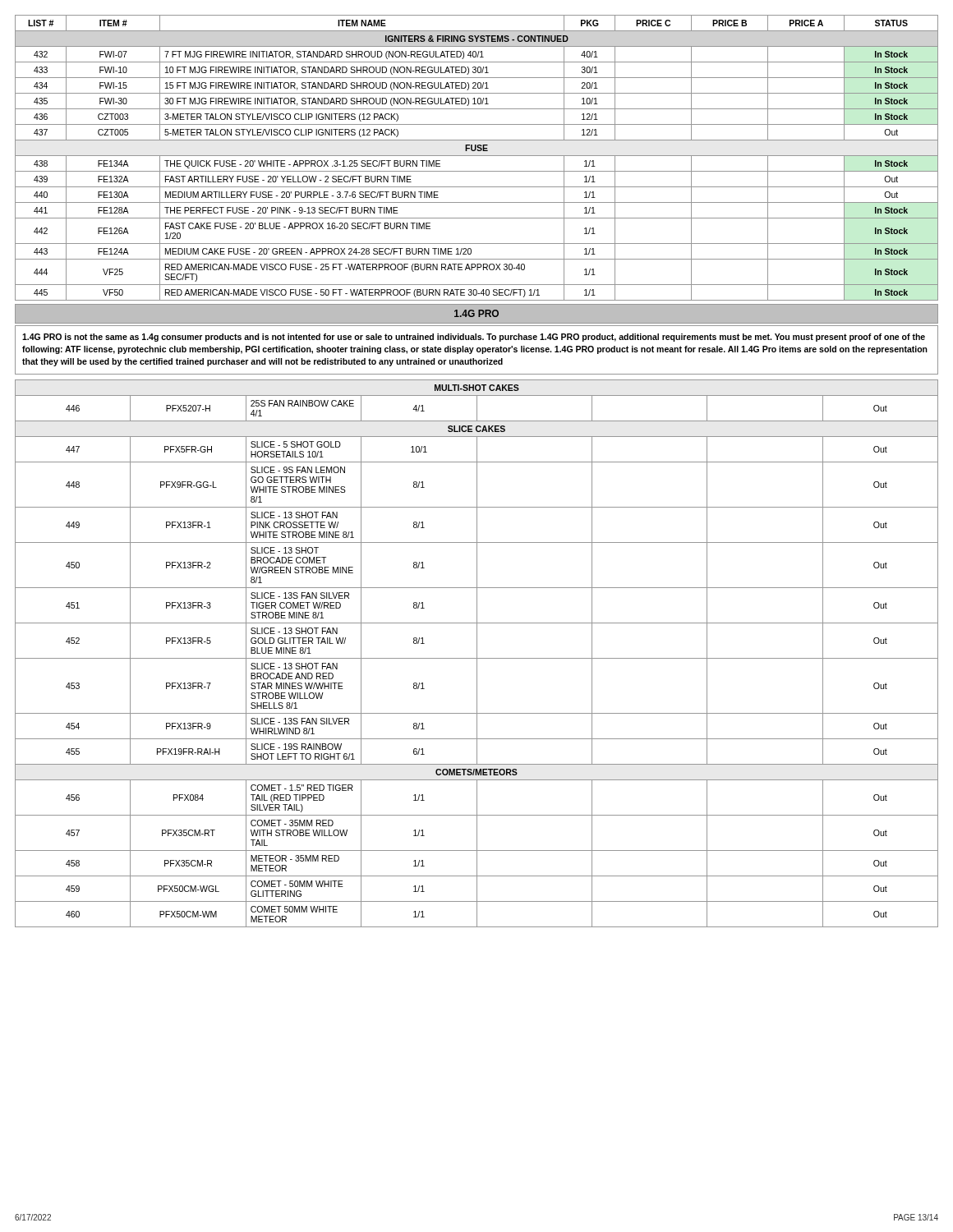This screenshot has width=953, height=1232.
Task: Click a section header
Action: 476,314
